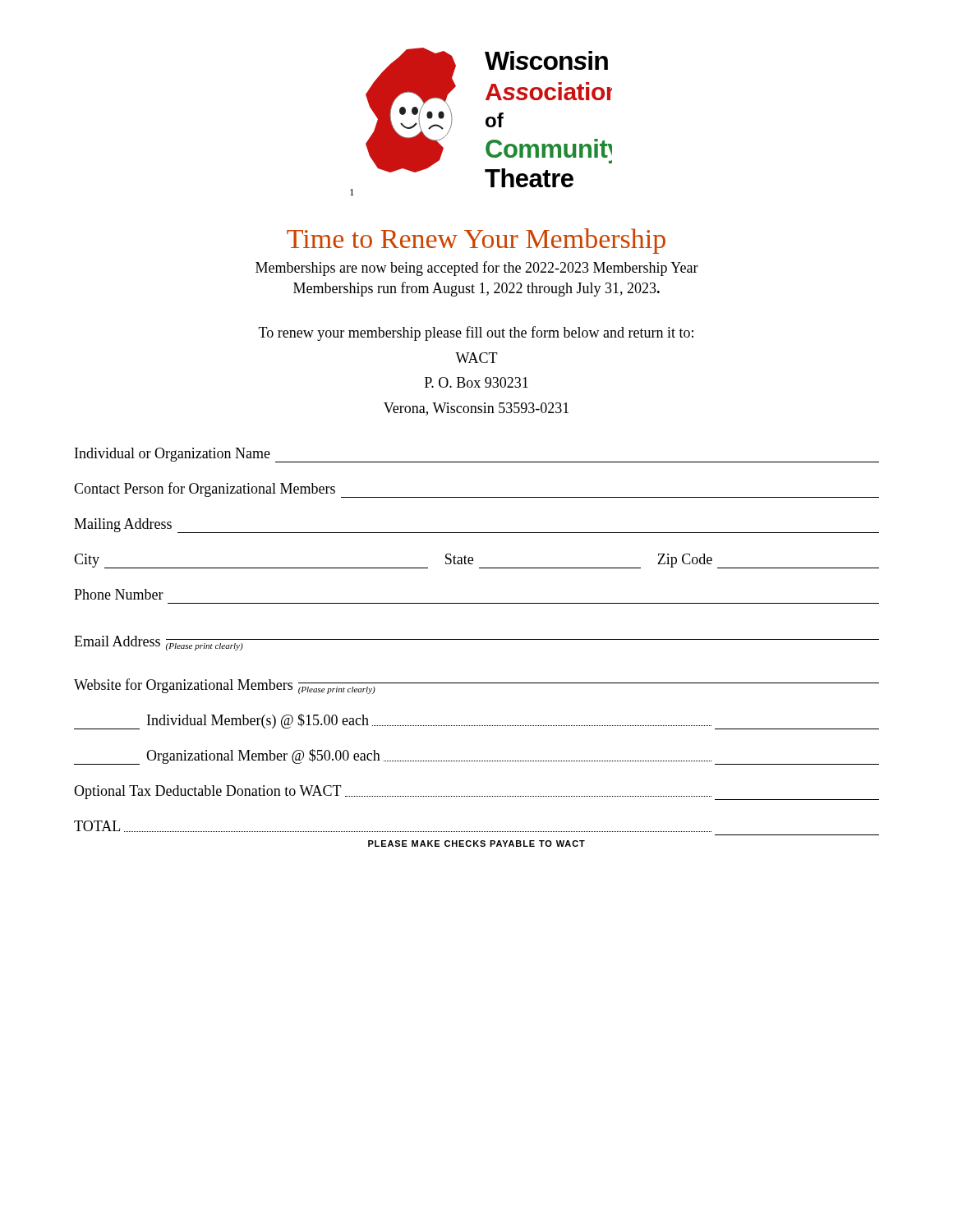The height and width of the screenshot is (1232, 953).
Task: Click the passage that begins "Organizational Member @ $50.00"
Action: (x=476, y=756)
